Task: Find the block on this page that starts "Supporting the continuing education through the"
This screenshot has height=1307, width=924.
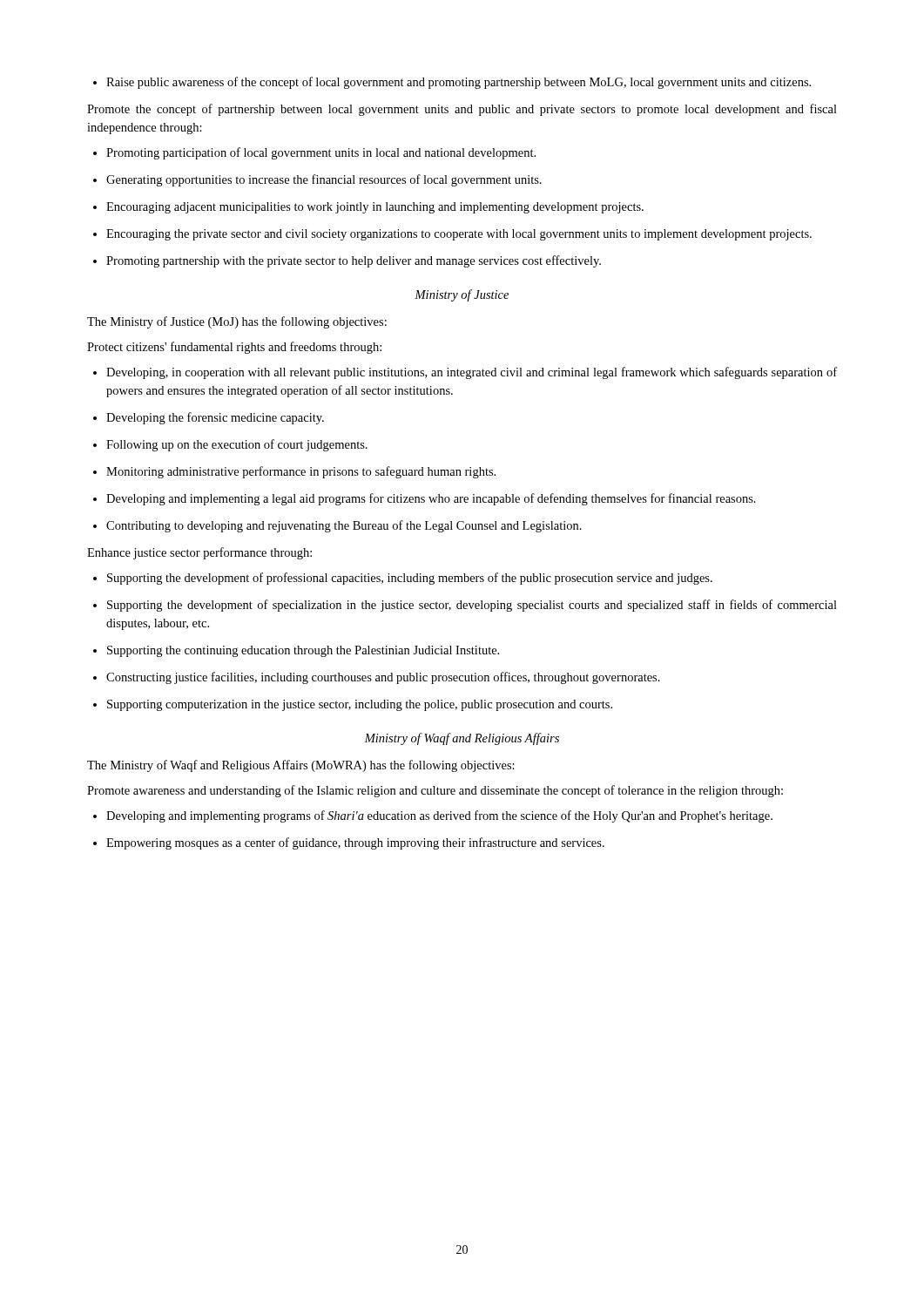Action: [462, 651]
